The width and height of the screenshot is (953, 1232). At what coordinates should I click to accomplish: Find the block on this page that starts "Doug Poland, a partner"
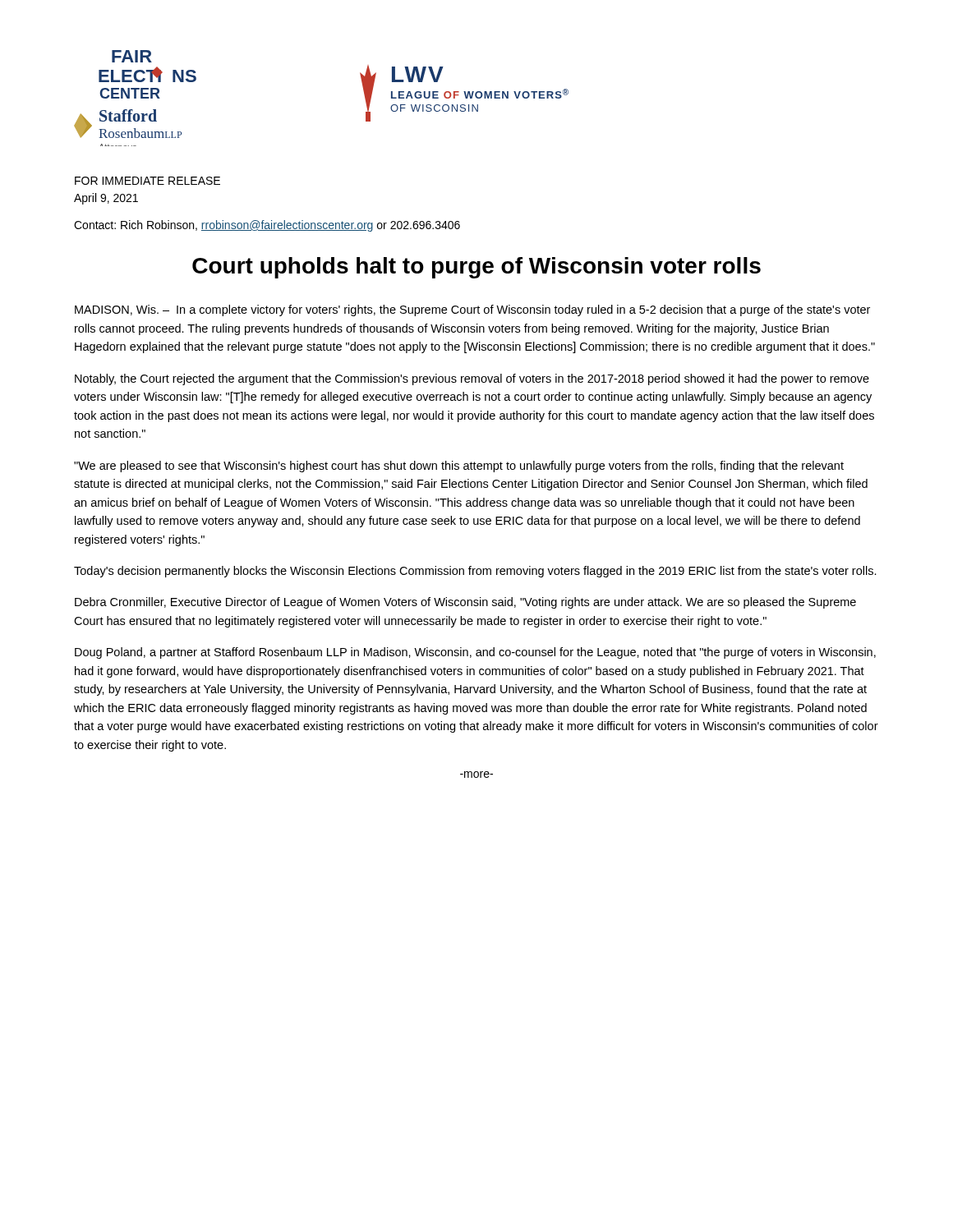point(476,699)
